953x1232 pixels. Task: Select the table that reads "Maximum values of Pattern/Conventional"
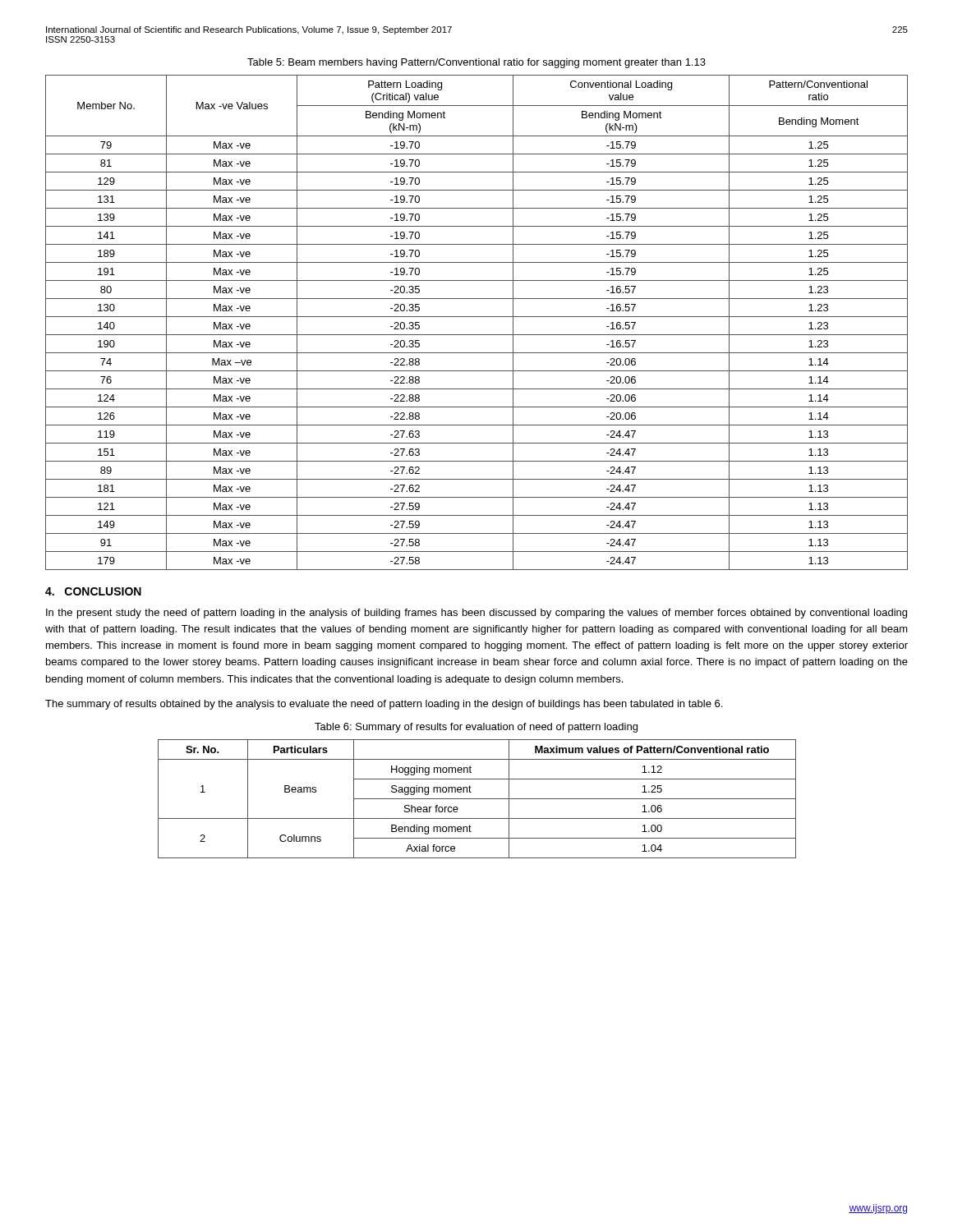coord(476,799)
